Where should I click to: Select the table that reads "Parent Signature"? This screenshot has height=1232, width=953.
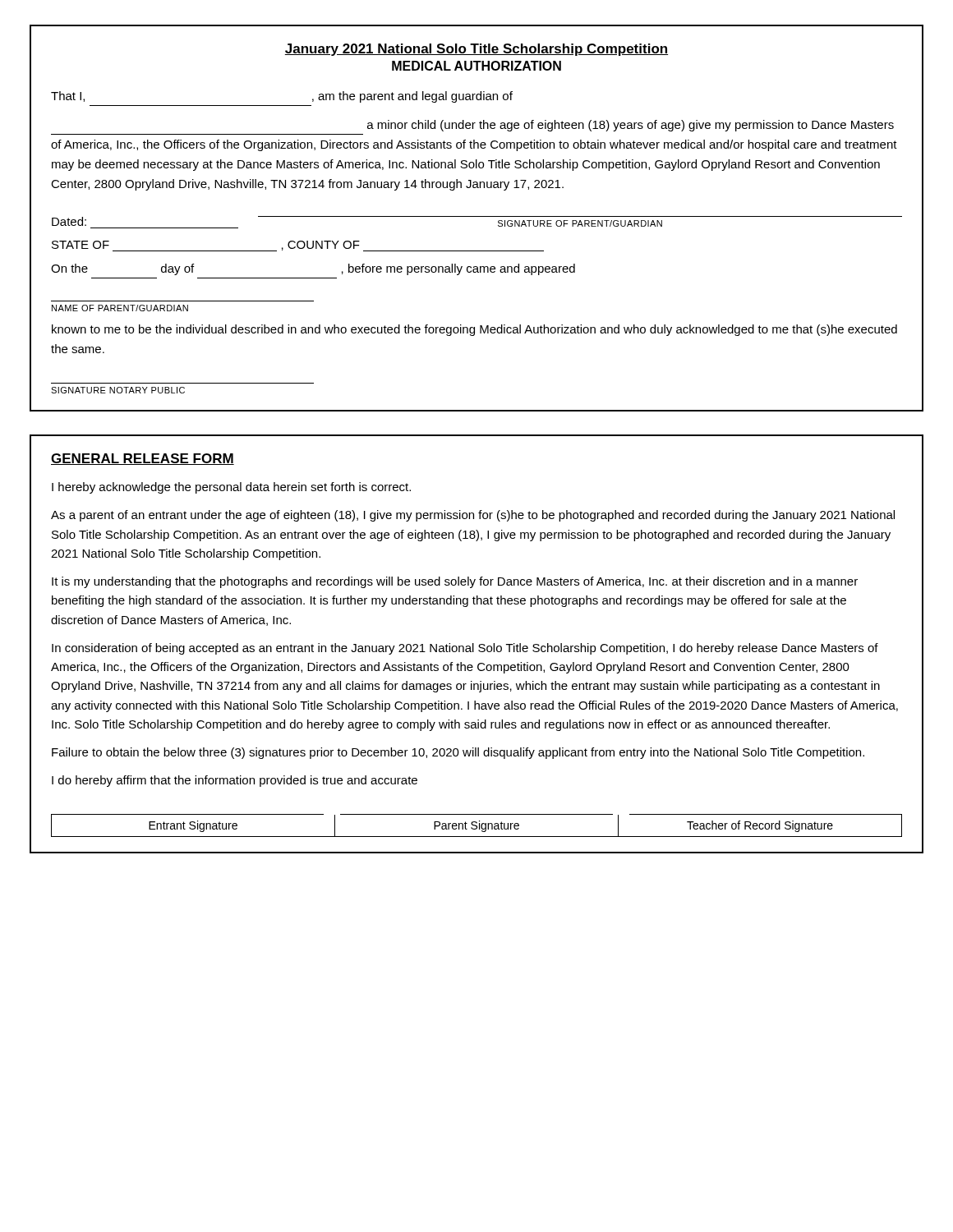[476, 825]
